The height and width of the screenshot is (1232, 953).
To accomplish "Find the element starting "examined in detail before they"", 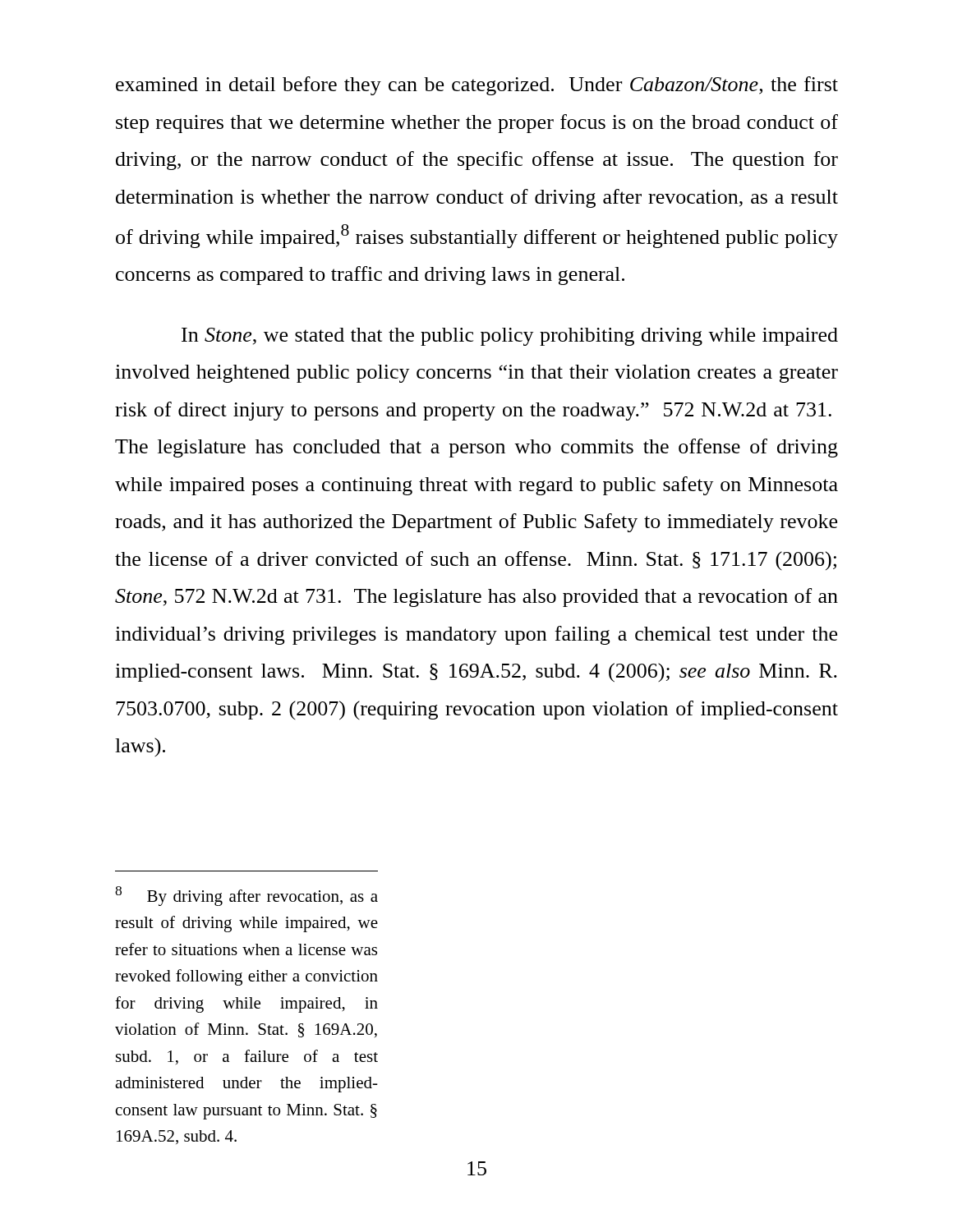I will point(476,179).
